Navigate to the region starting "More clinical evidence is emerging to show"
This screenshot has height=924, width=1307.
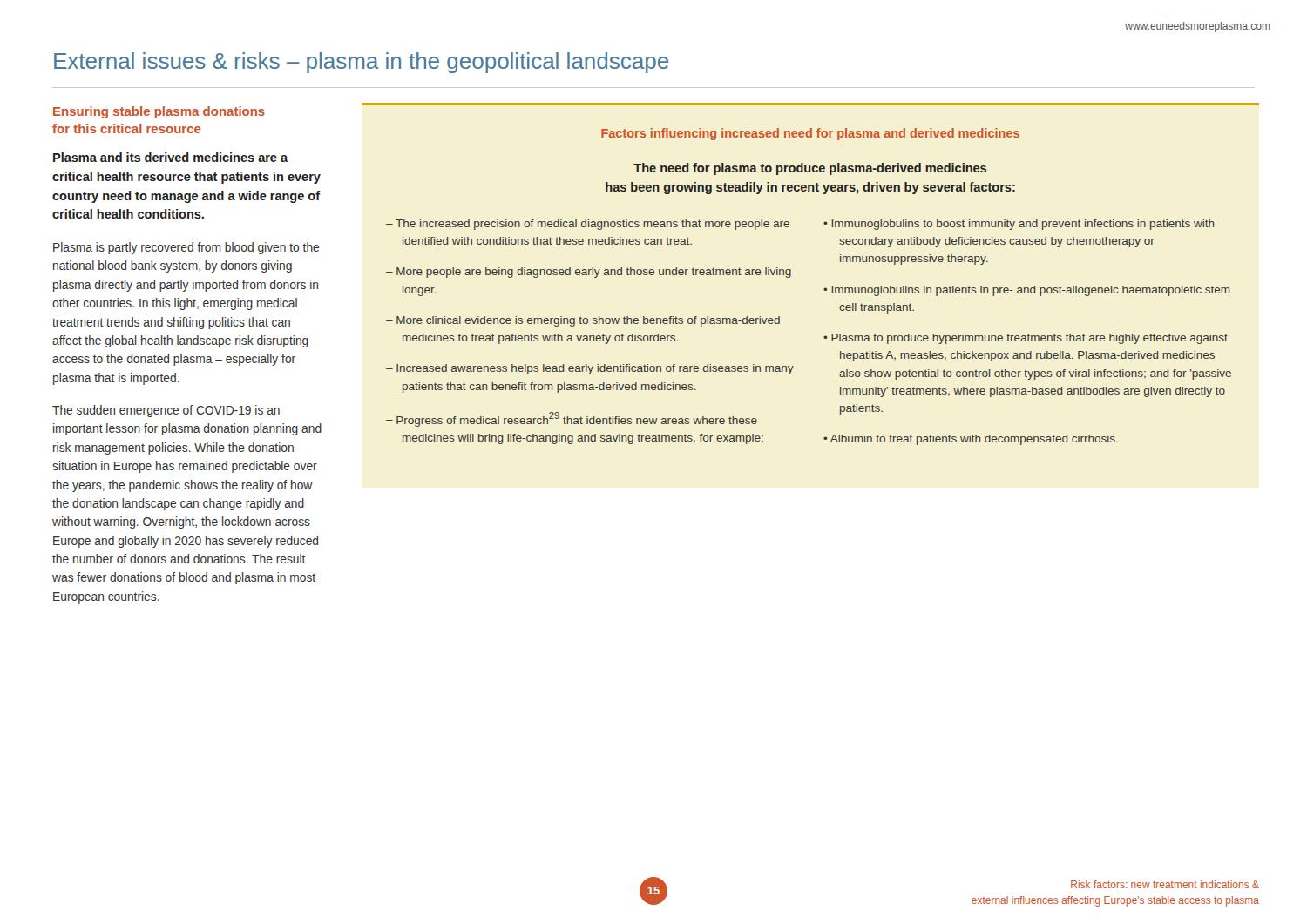[588, 329]
